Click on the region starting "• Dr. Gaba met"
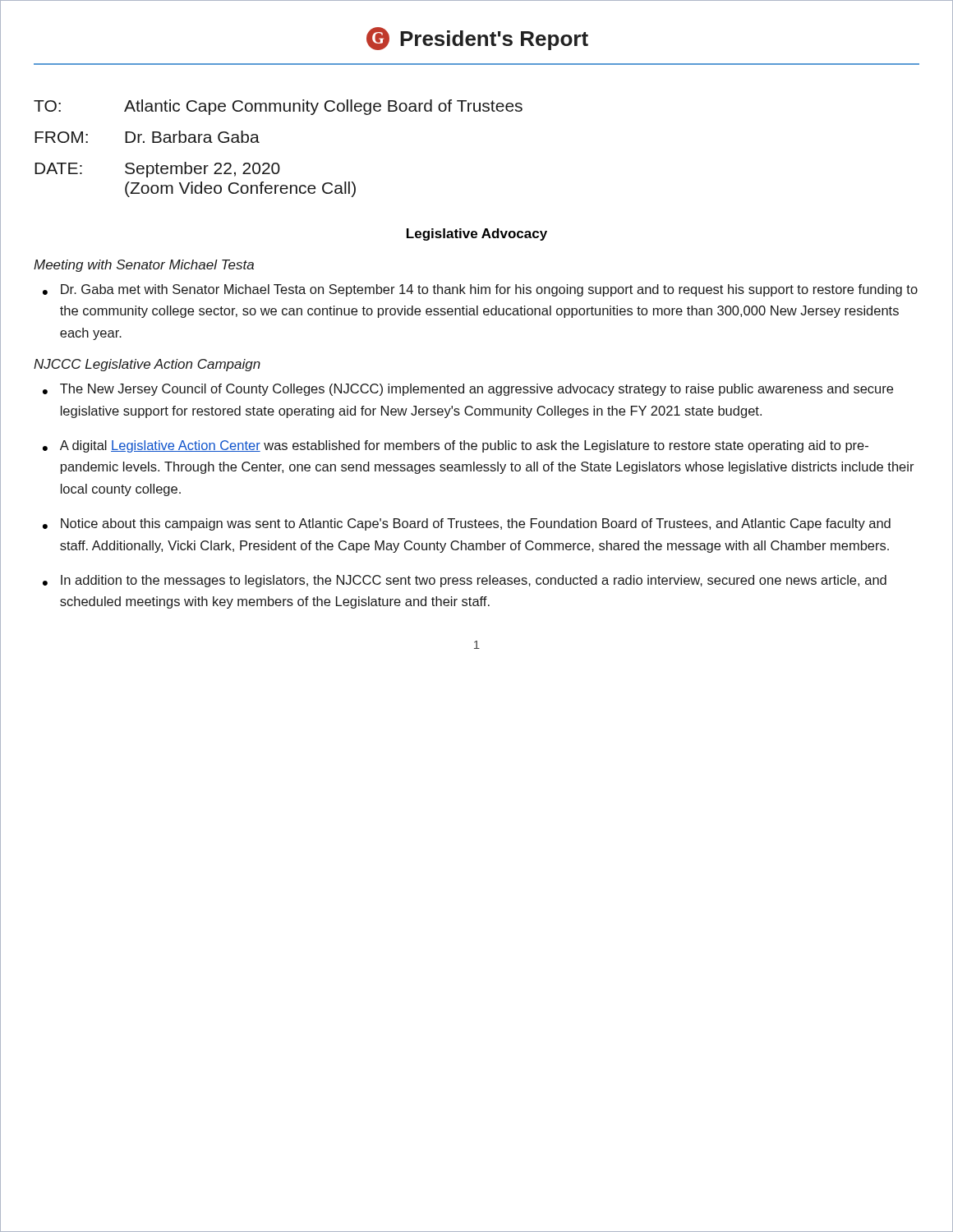 click(481, 311)
